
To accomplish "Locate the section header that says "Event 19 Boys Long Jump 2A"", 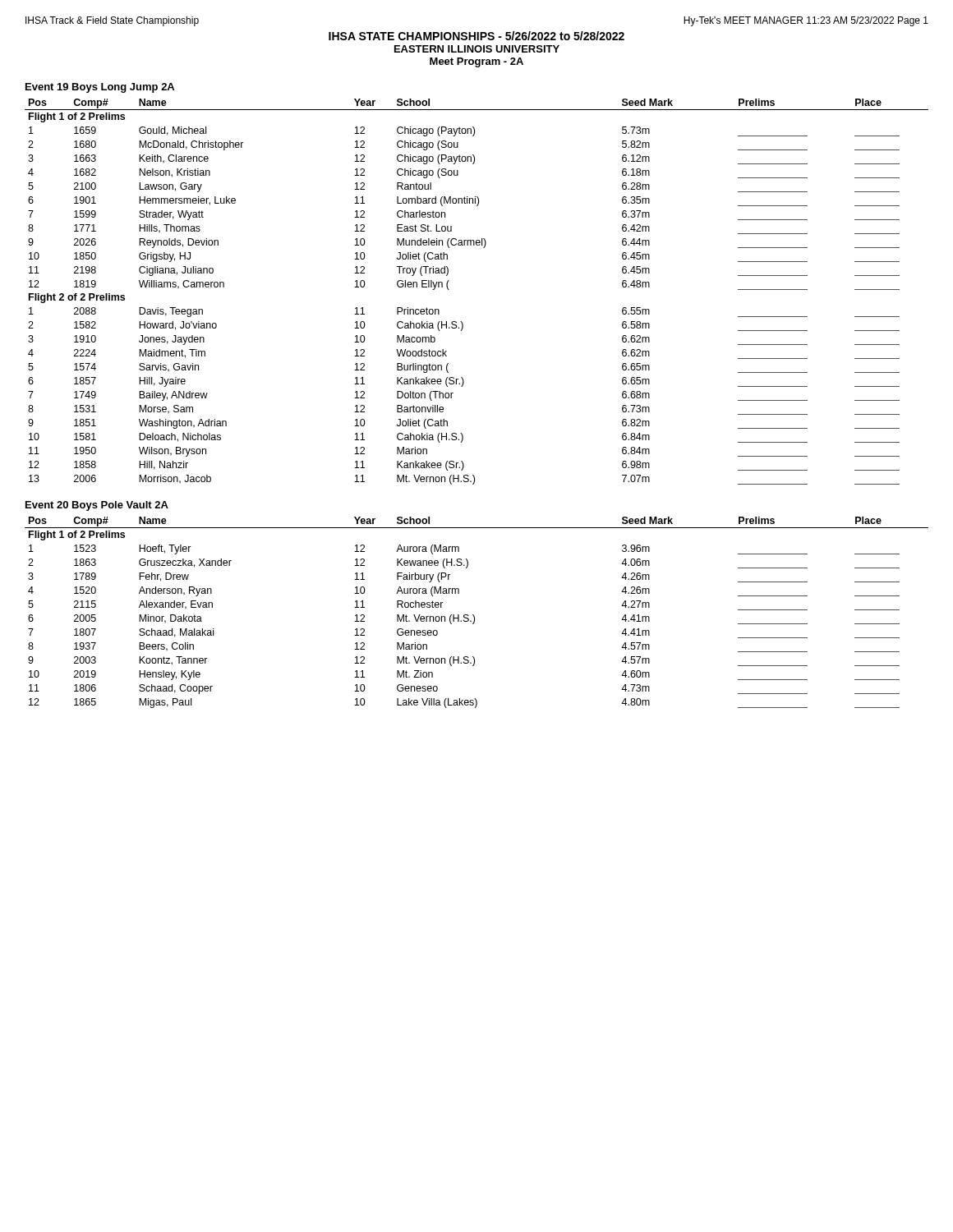I will pyautogui.click(x=100, y=87).
